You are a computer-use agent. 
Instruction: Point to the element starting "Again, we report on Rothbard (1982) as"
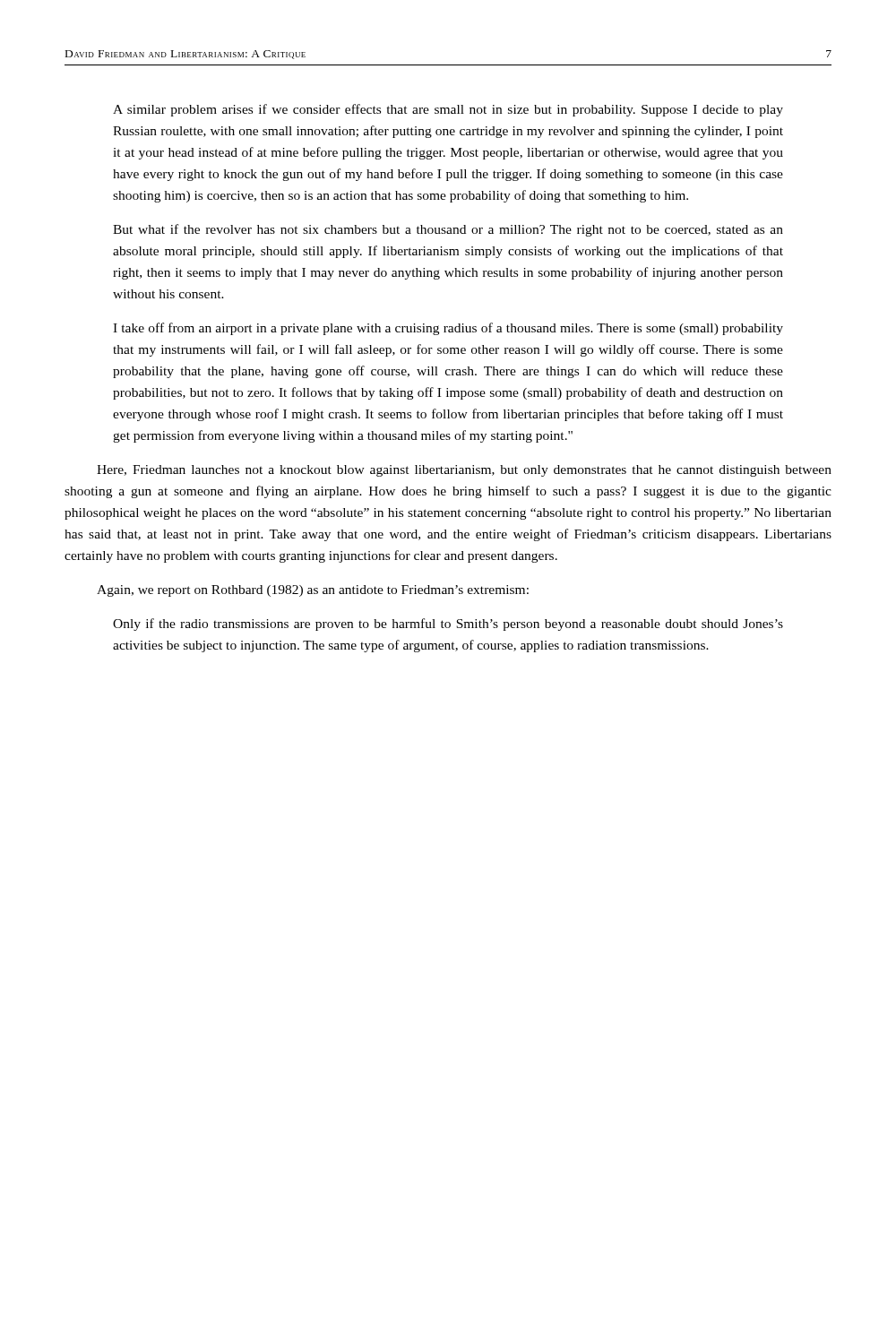click(313, 589)
